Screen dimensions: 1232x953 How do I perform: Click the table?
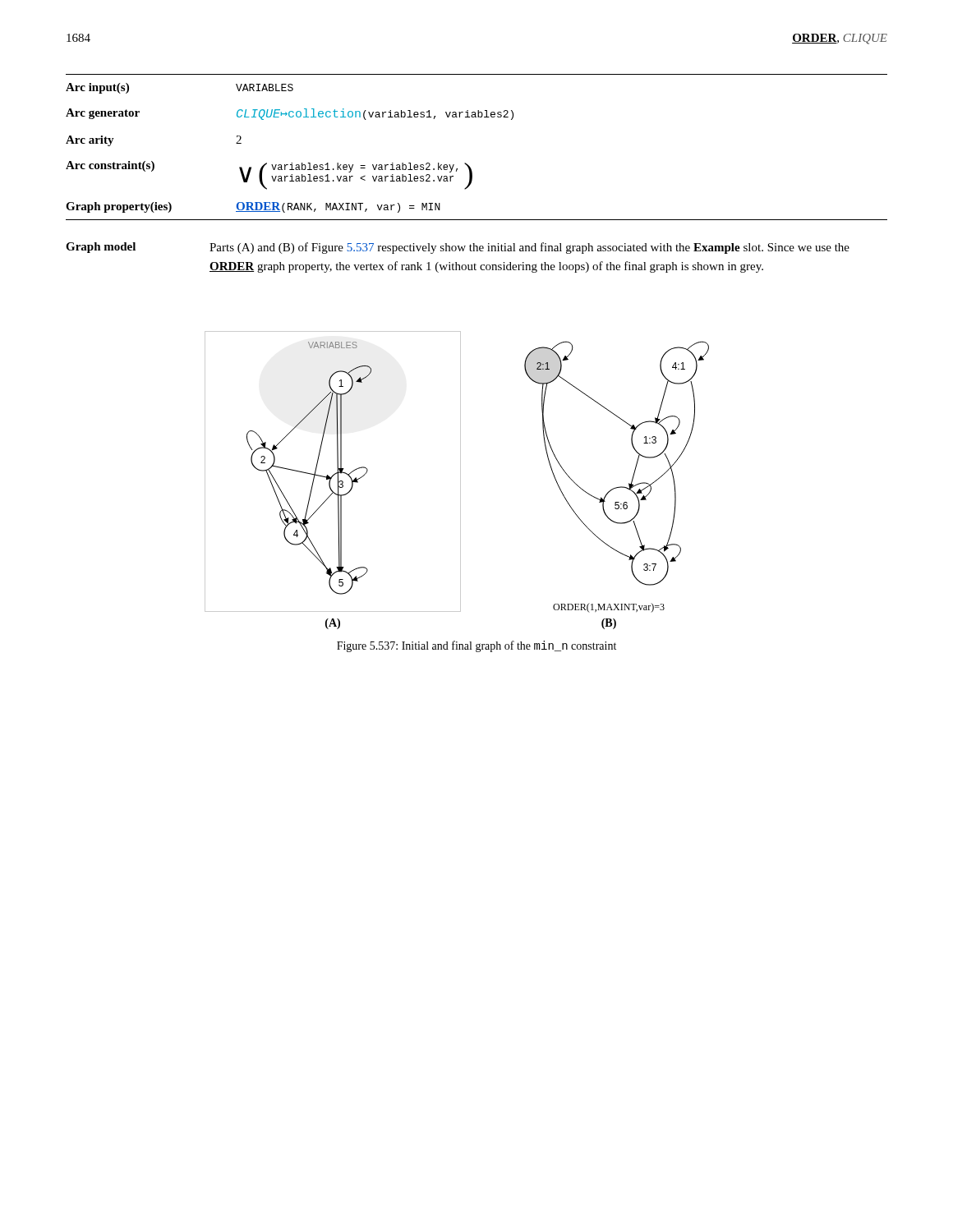476,147
